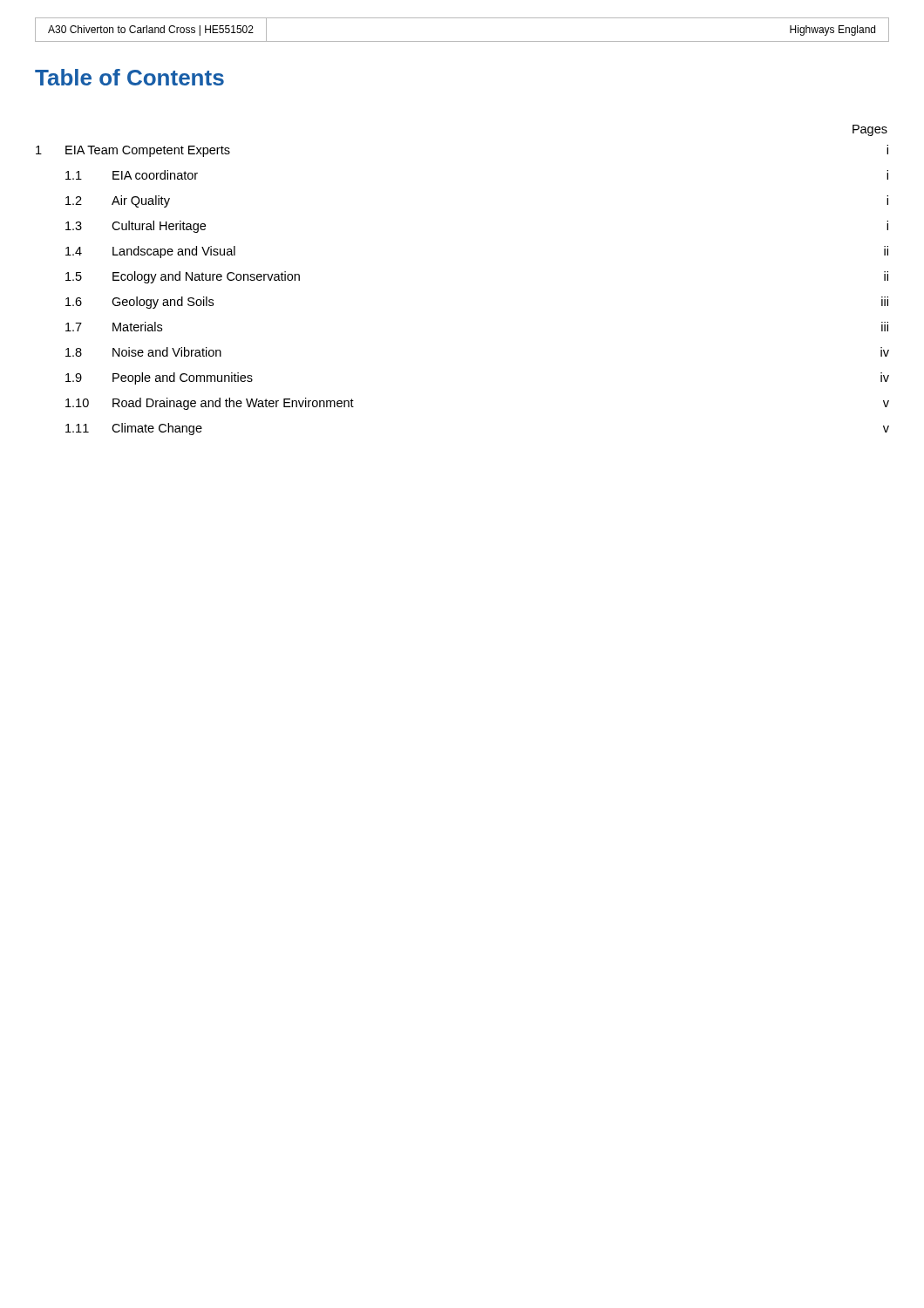Find the block on this page that starts "1 EIA Team Competent Experts"

tap(143, 150)
